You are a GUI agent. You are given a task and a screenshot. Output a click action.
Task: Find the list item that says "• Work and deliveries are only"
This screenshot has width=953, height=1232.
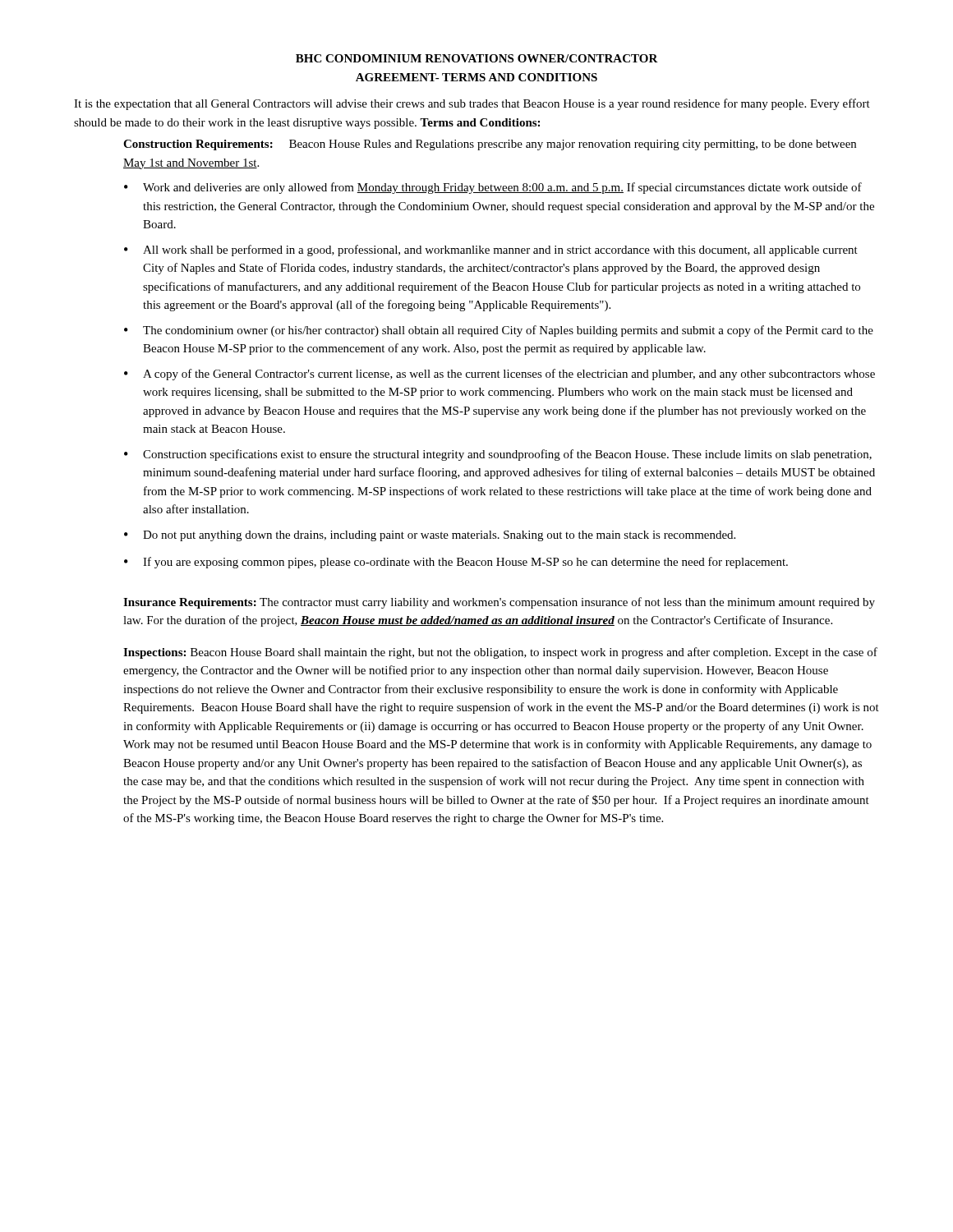(501, 206)
